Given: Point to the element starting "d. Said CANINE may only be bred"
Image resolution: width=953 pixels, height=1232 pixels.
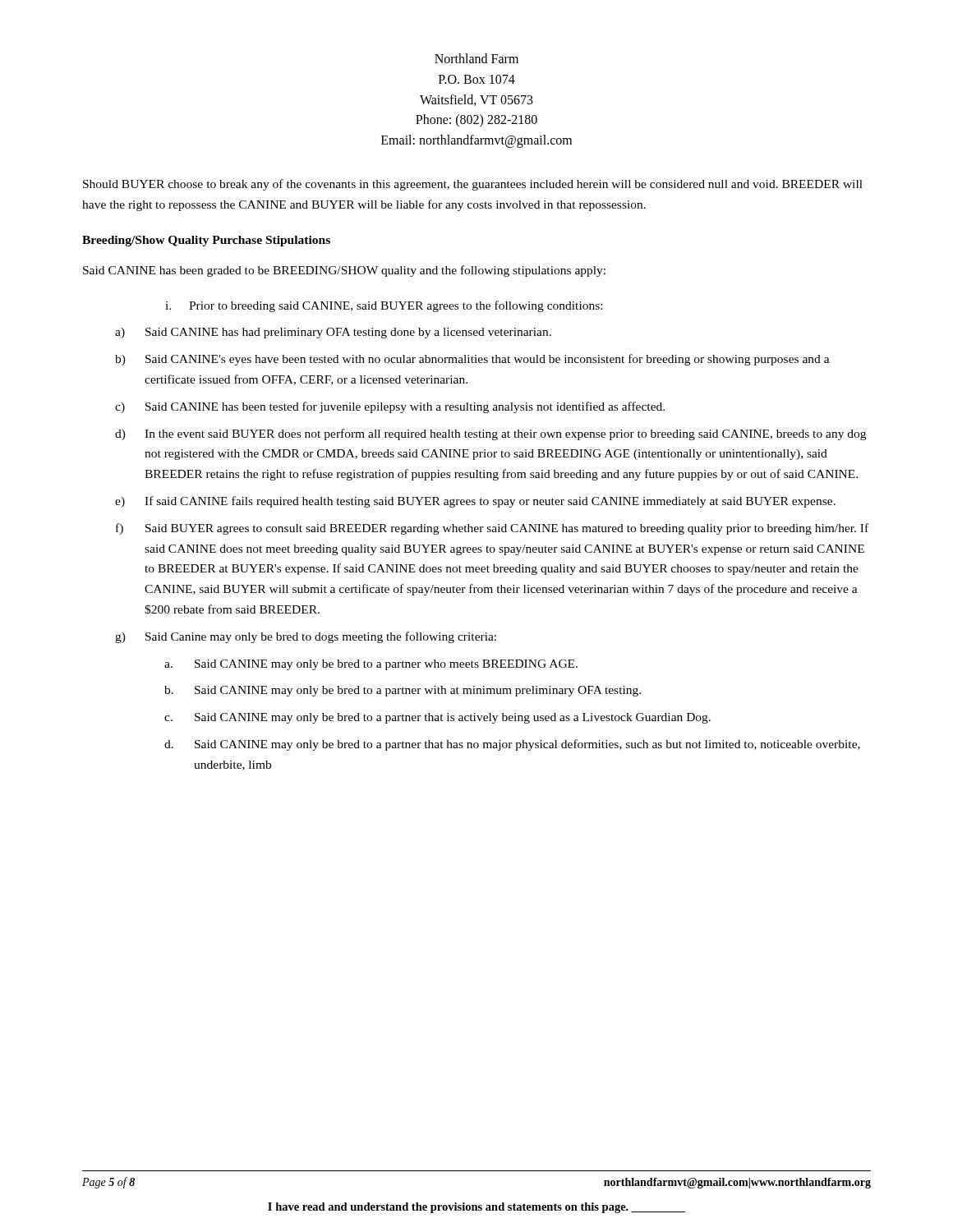Looking at the screenshot, I should [518, 755].
